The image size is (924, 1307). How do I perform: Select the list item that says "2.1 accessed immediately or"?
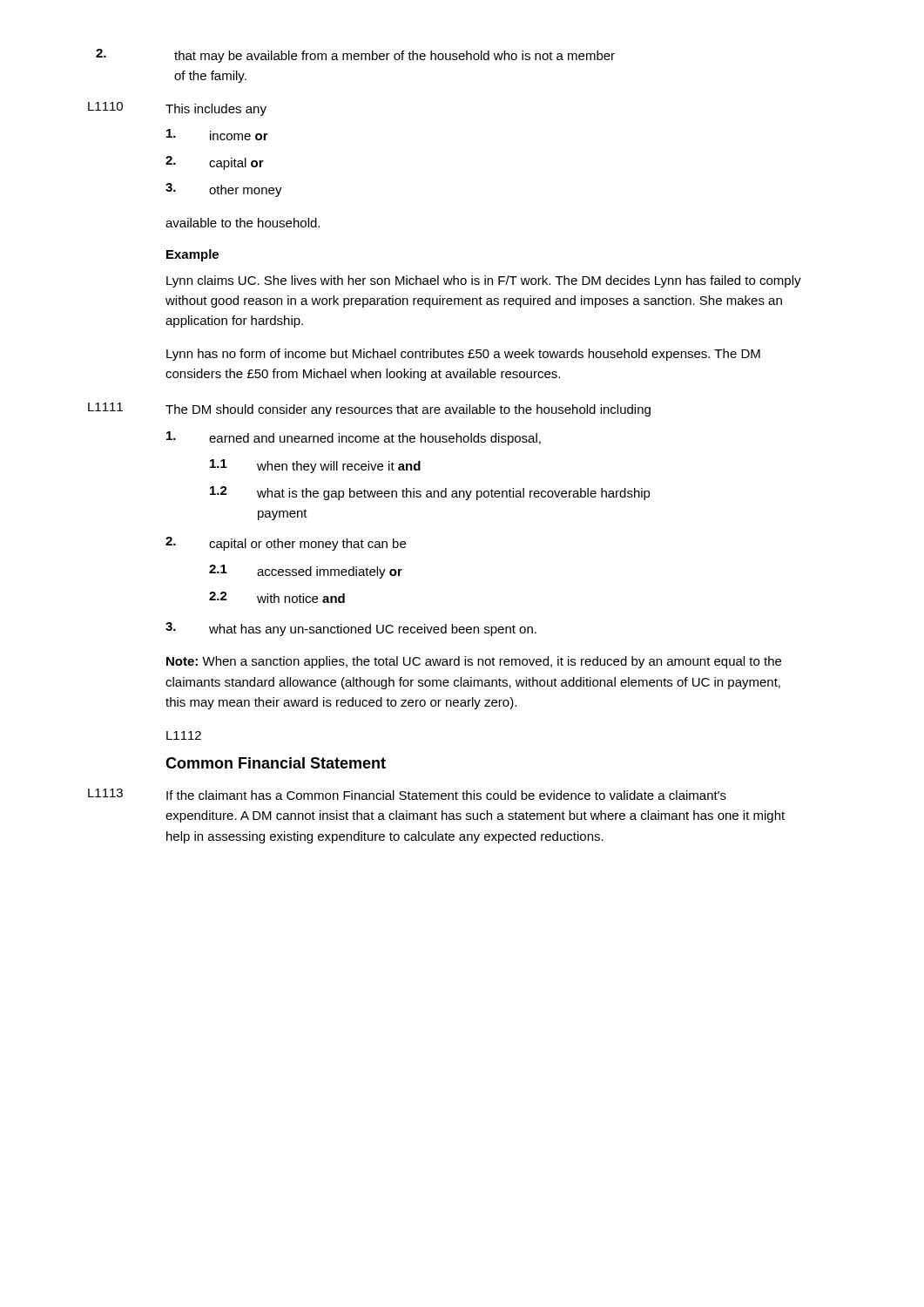point(306,572)
